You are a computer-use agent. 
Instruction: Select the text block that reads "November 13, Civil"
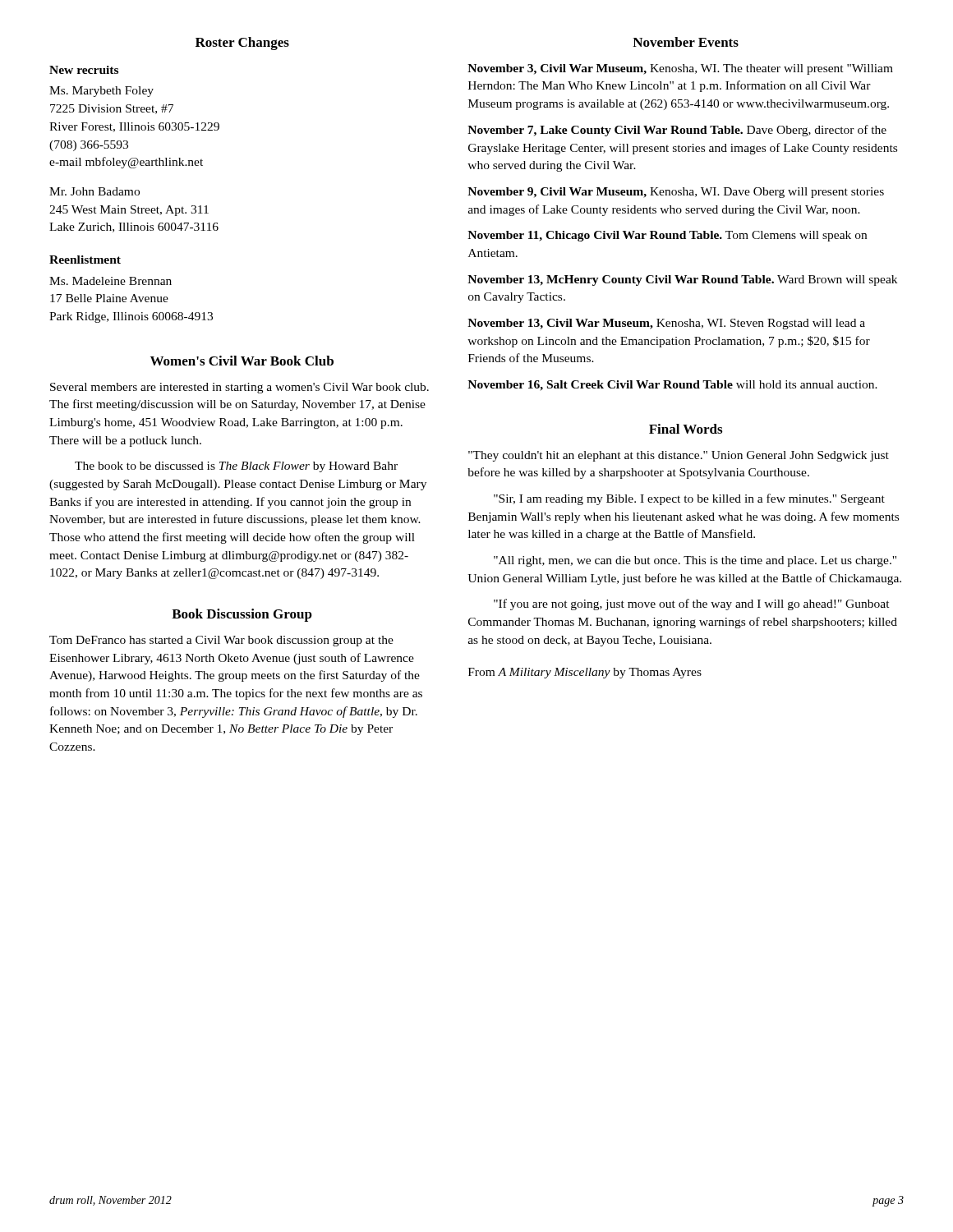point(669,340)
